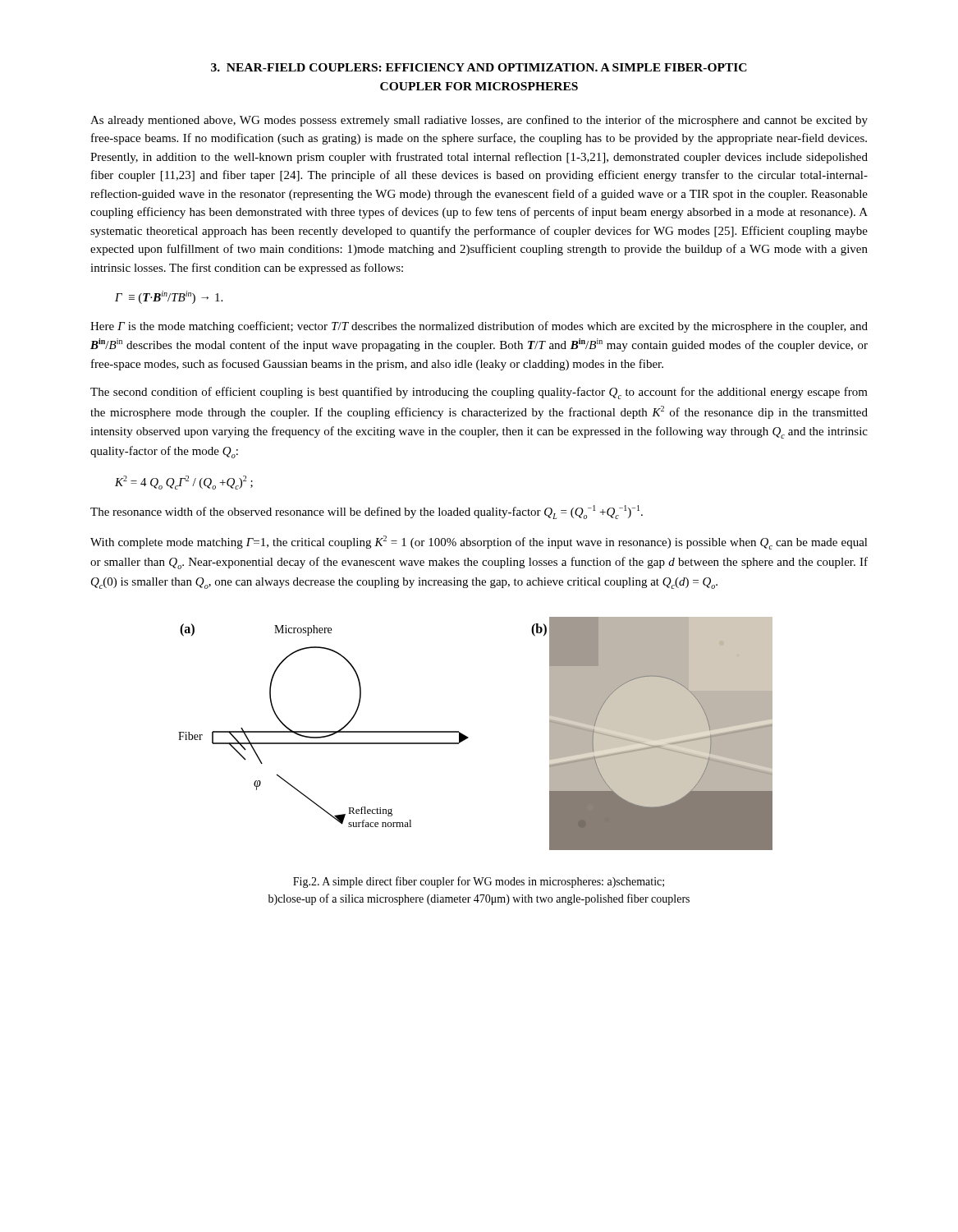Where is the formula that starts "Γ ≡ (T·Bin/TBin)"?
958x1232 pixels.
click(169, 297)
